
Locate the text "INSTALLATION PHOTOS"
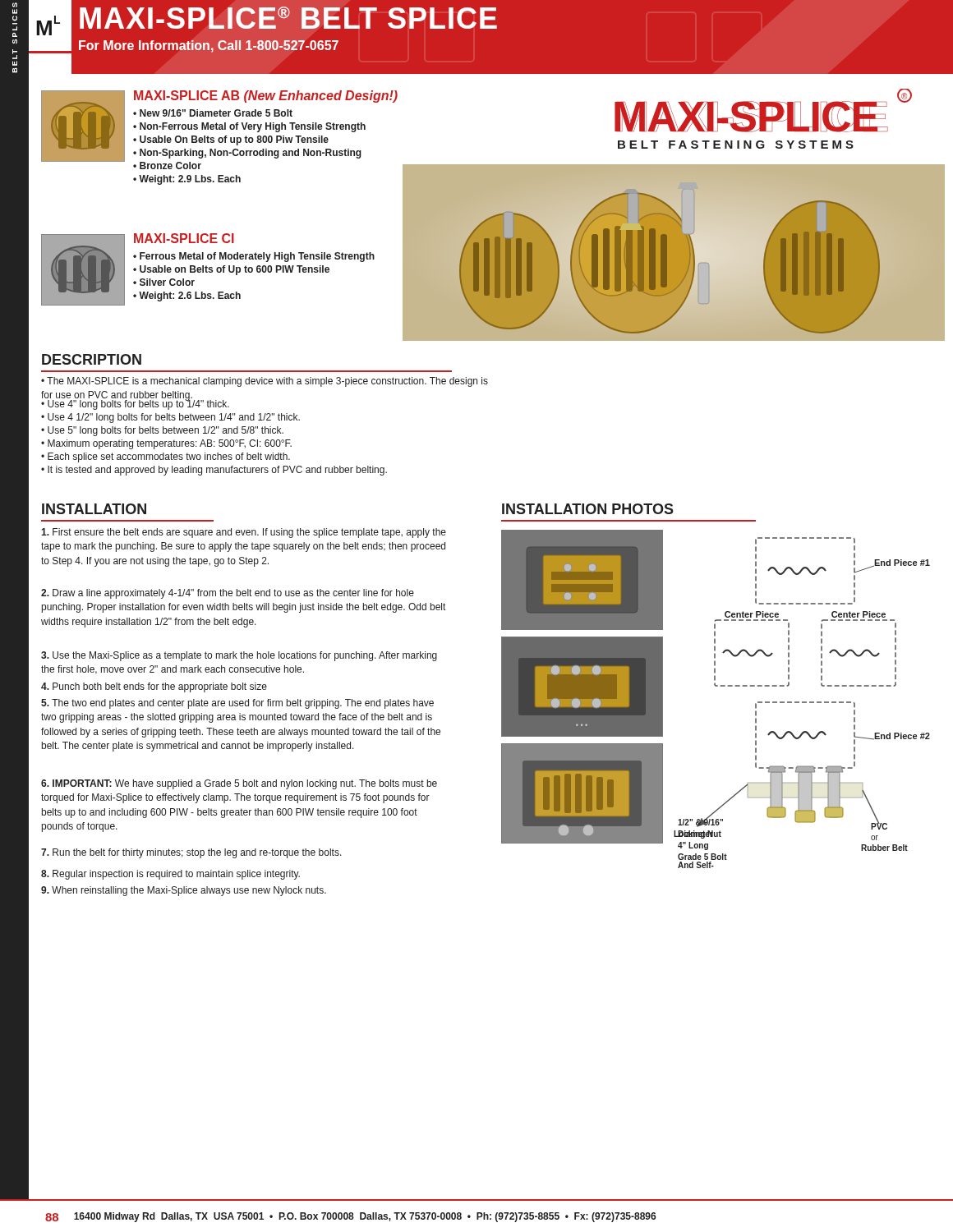click(x=587, y=509)
